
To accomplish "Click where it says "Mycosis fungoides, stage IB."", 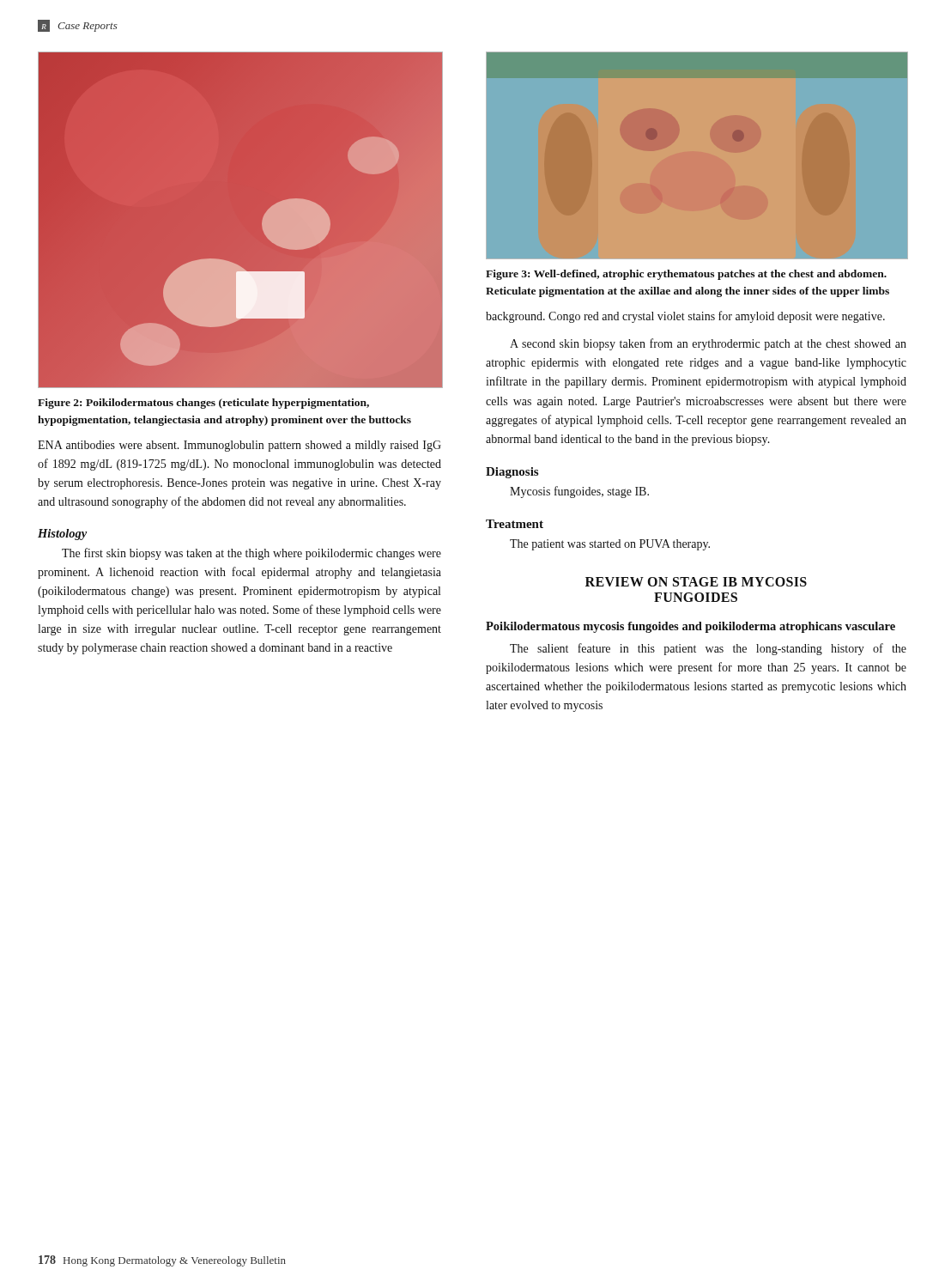I will click(579, 492).
